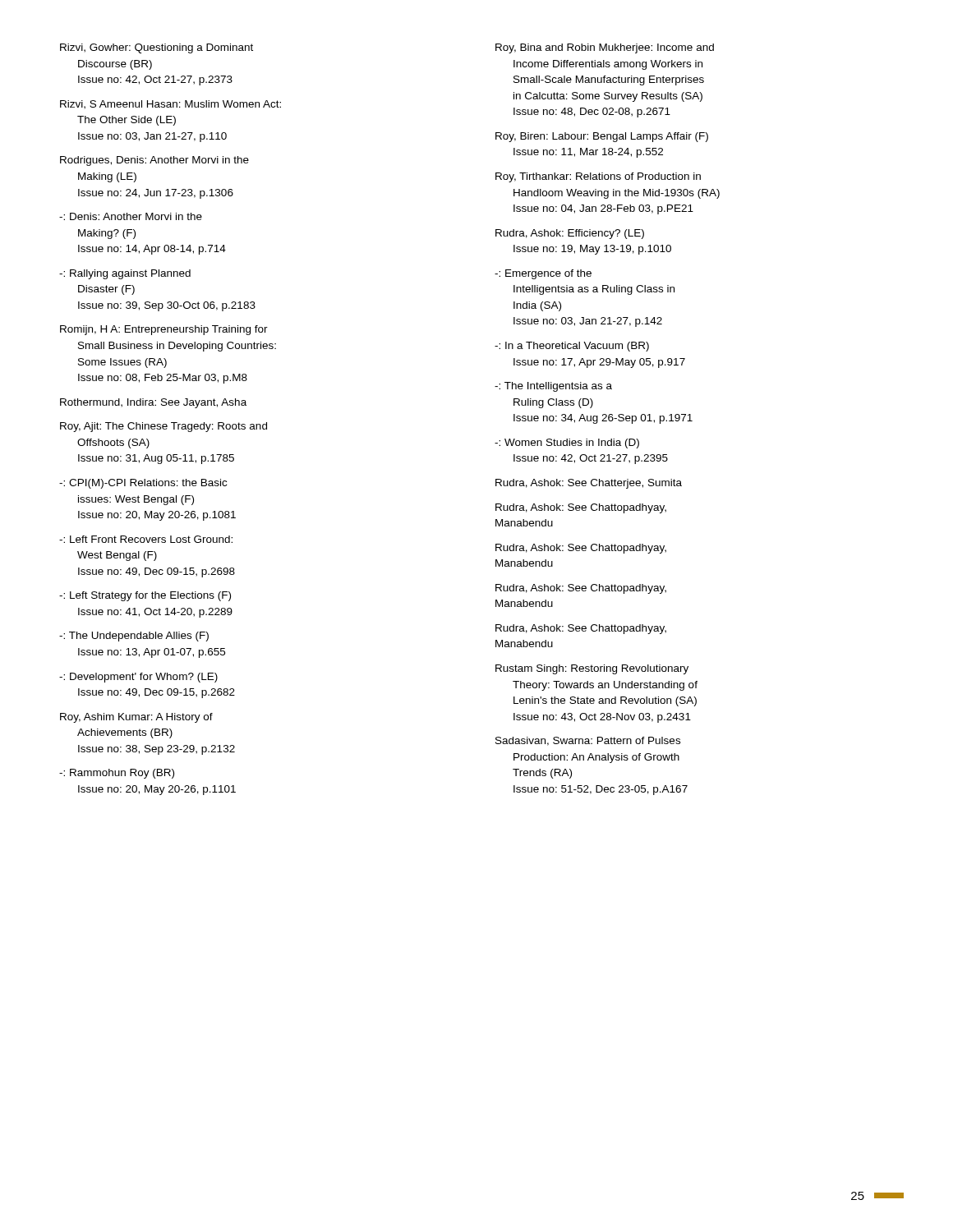Locate the passage starting "Roy, Bina and Robin Mukherjee: Income and Income"
Viewport: 953px width, 1232px height.
699,80
